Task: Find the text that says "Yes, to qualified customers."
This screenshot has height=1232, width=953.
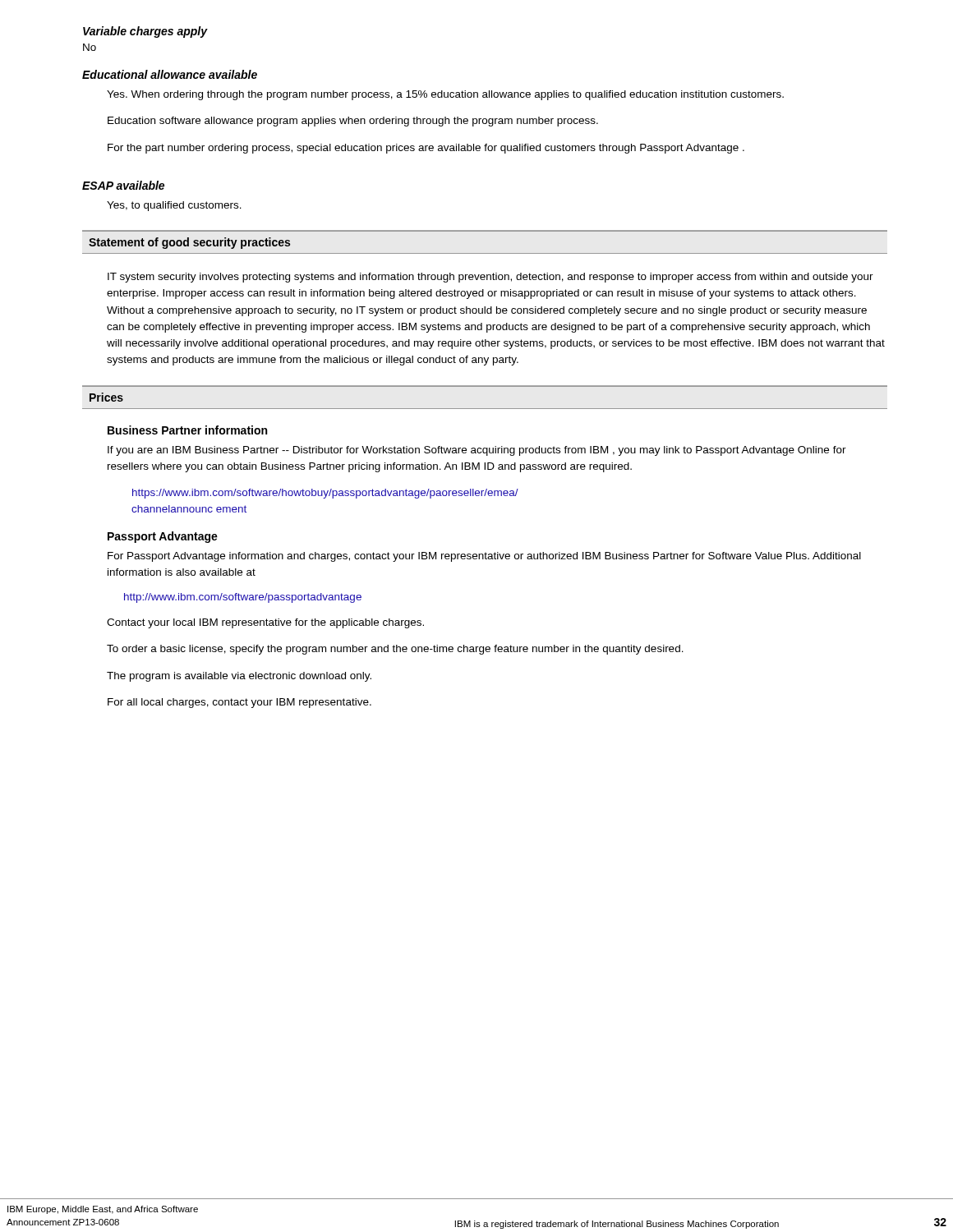Action: tap(174, 205)
